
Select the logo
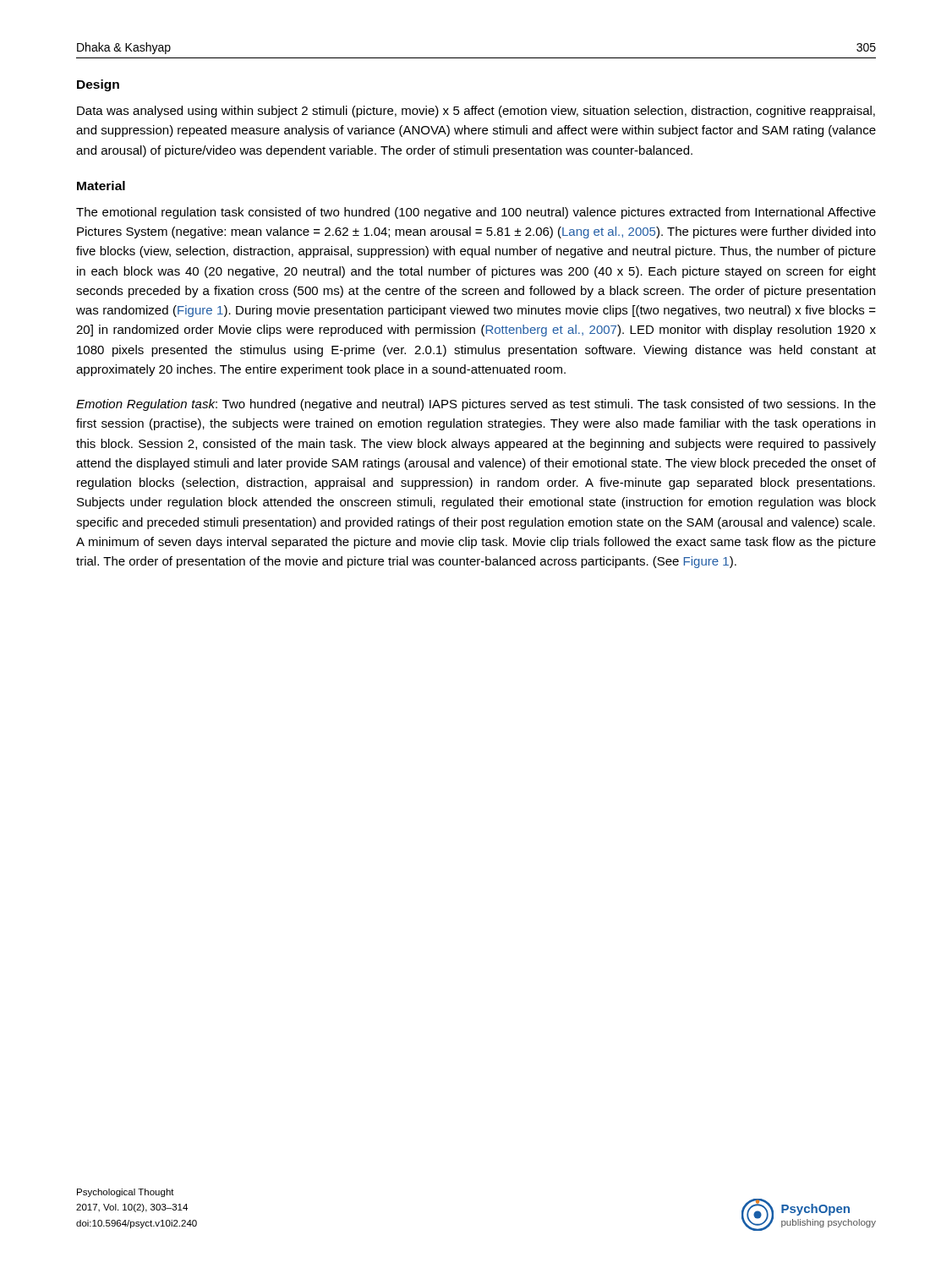pos(809,1215)
